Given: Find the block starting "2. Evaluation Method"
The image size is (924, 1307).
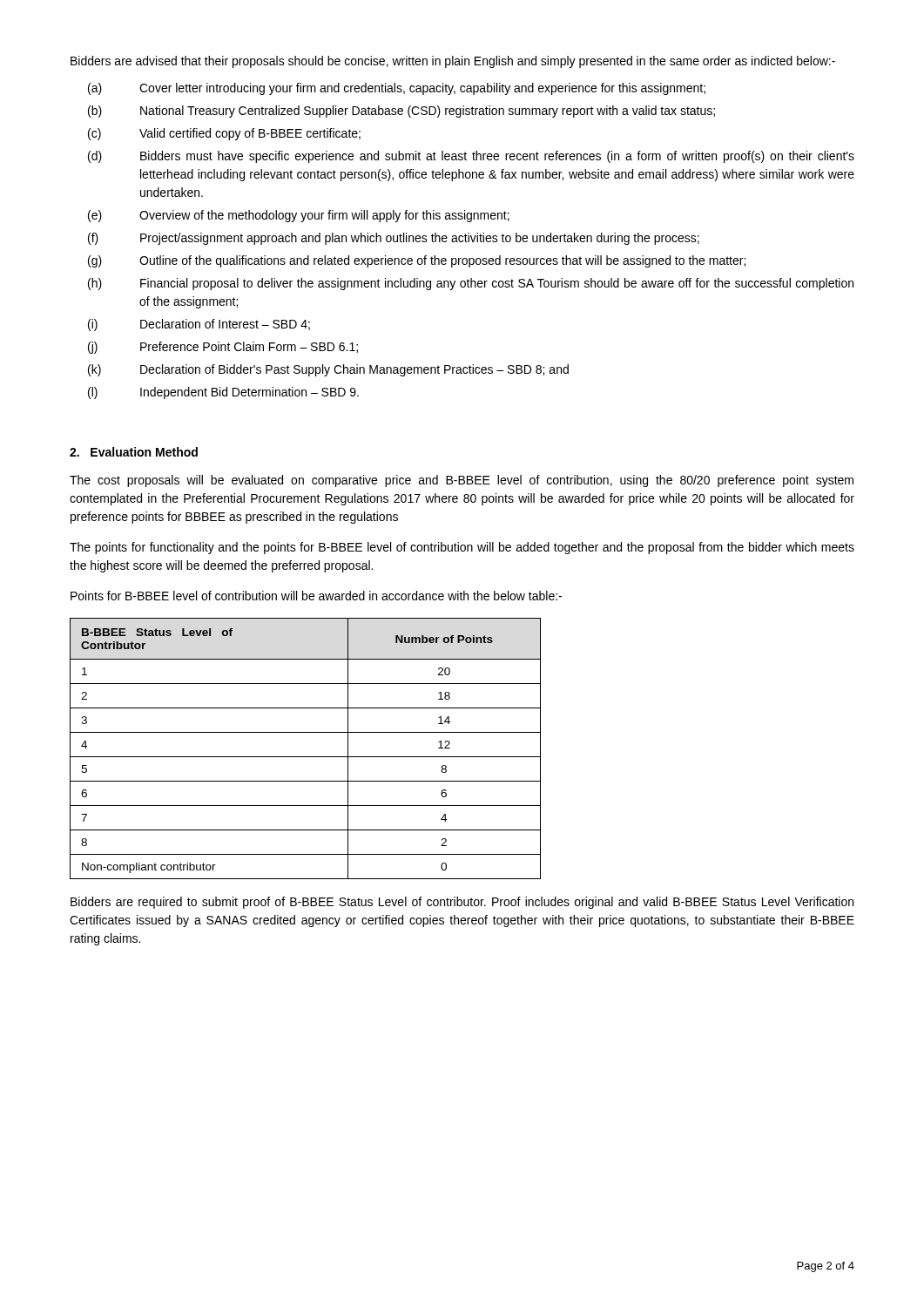Looking at the screenshot, I should coord(134,452).
